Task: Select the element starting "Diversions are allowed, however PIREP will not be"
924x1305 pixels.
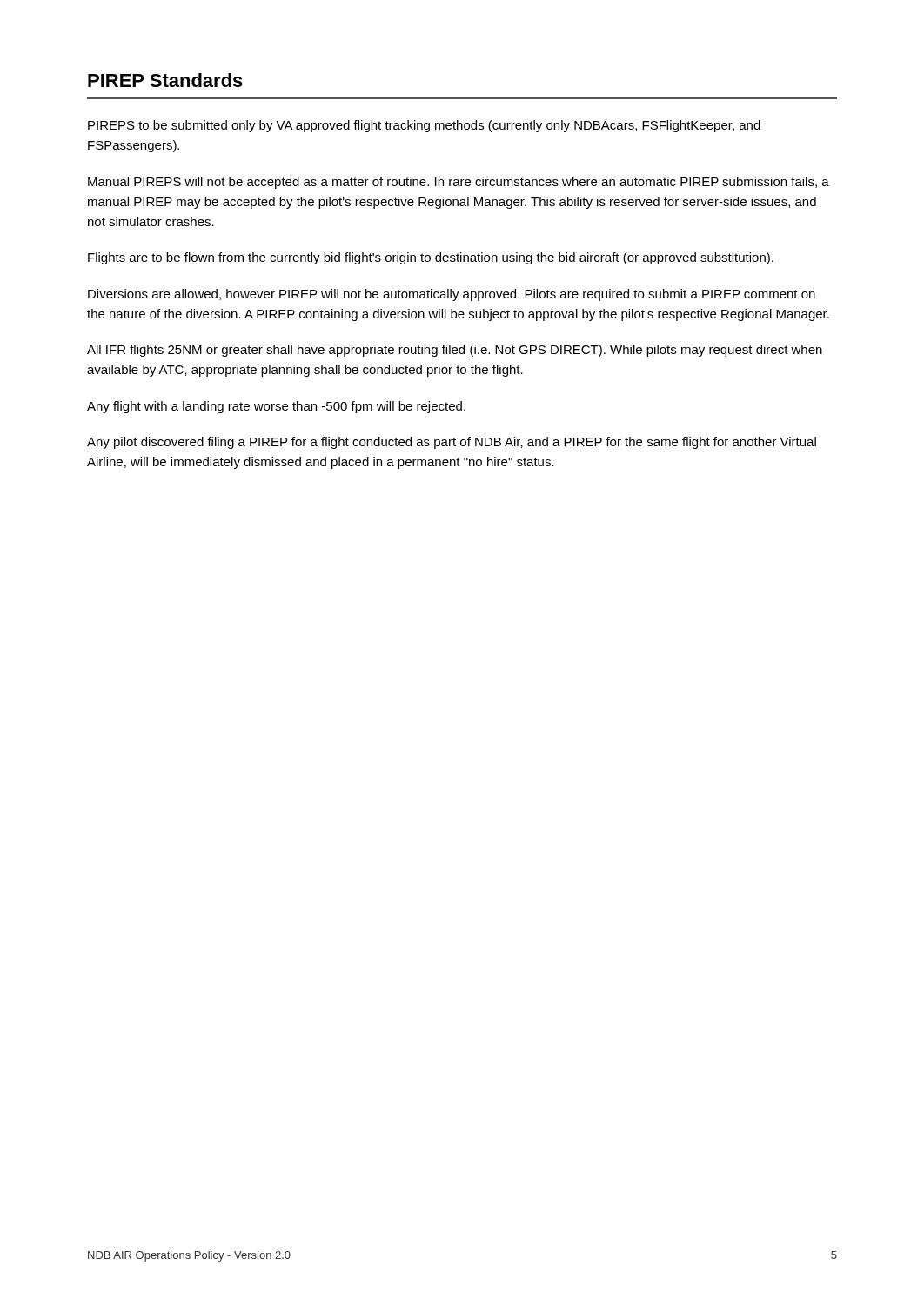Action: (458, 303)
